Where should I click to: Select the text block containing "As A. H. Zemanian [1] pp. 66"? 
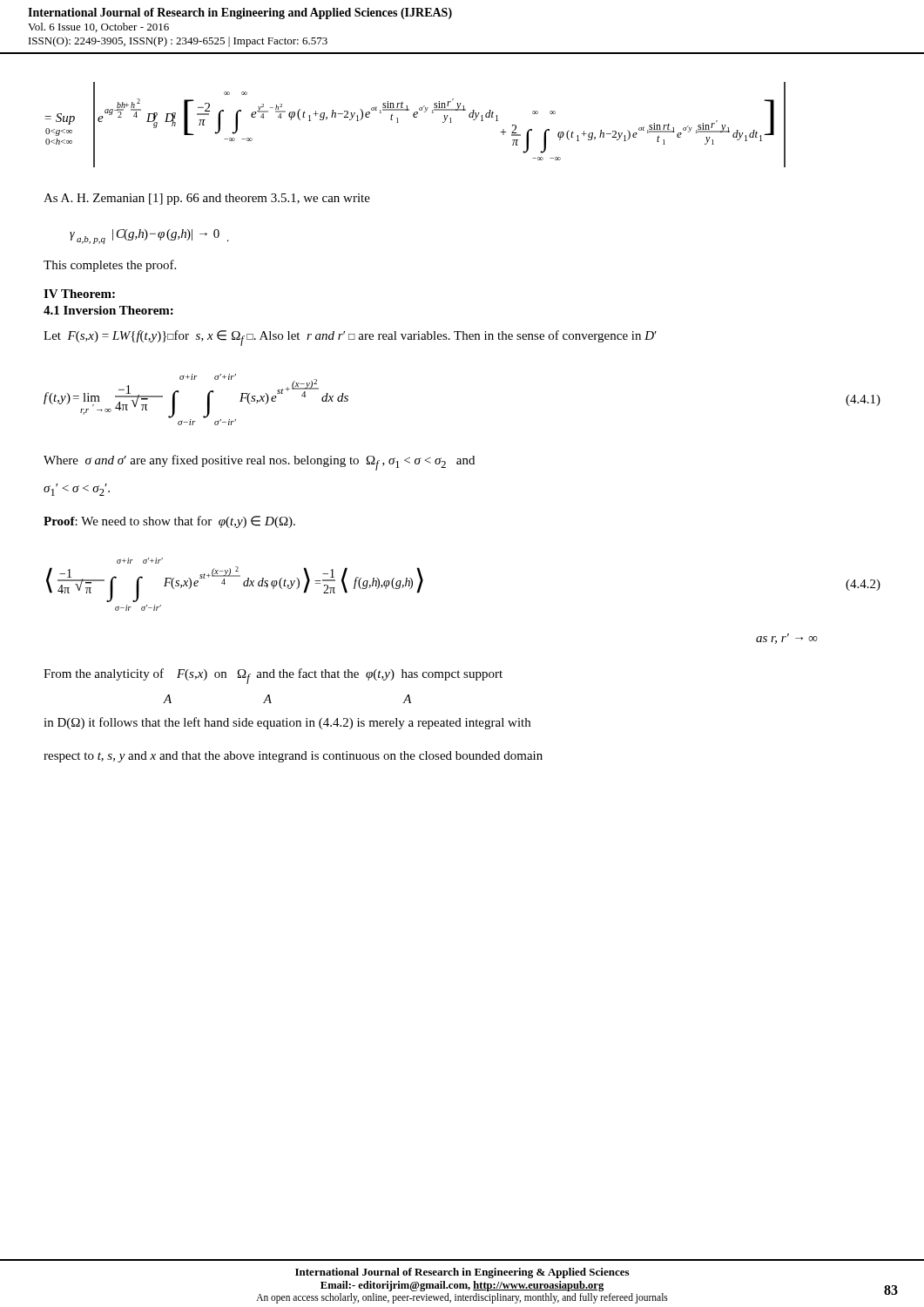coord(207,198)
